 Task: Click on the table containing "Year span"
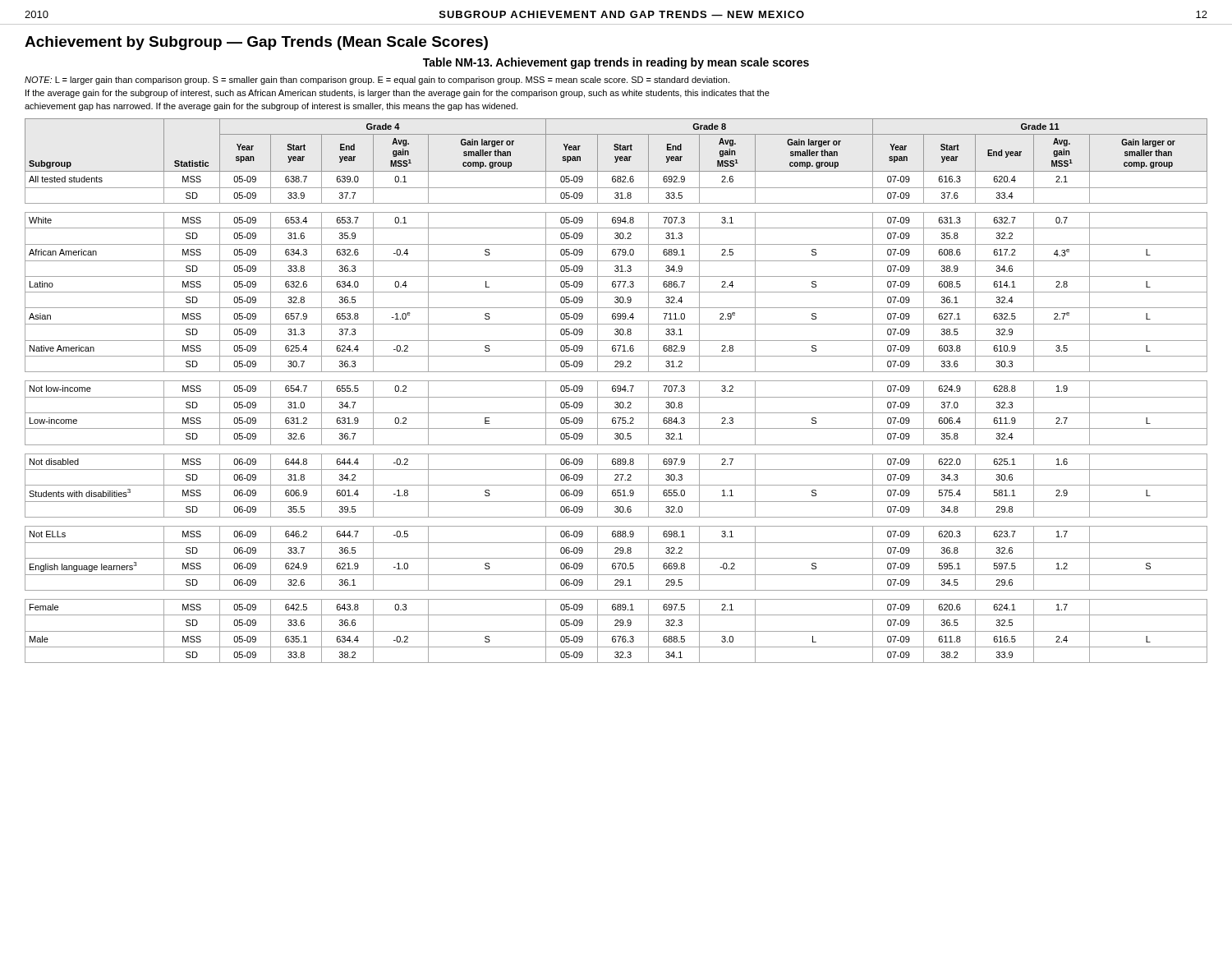pyautogui.click(x=616, y=391)
